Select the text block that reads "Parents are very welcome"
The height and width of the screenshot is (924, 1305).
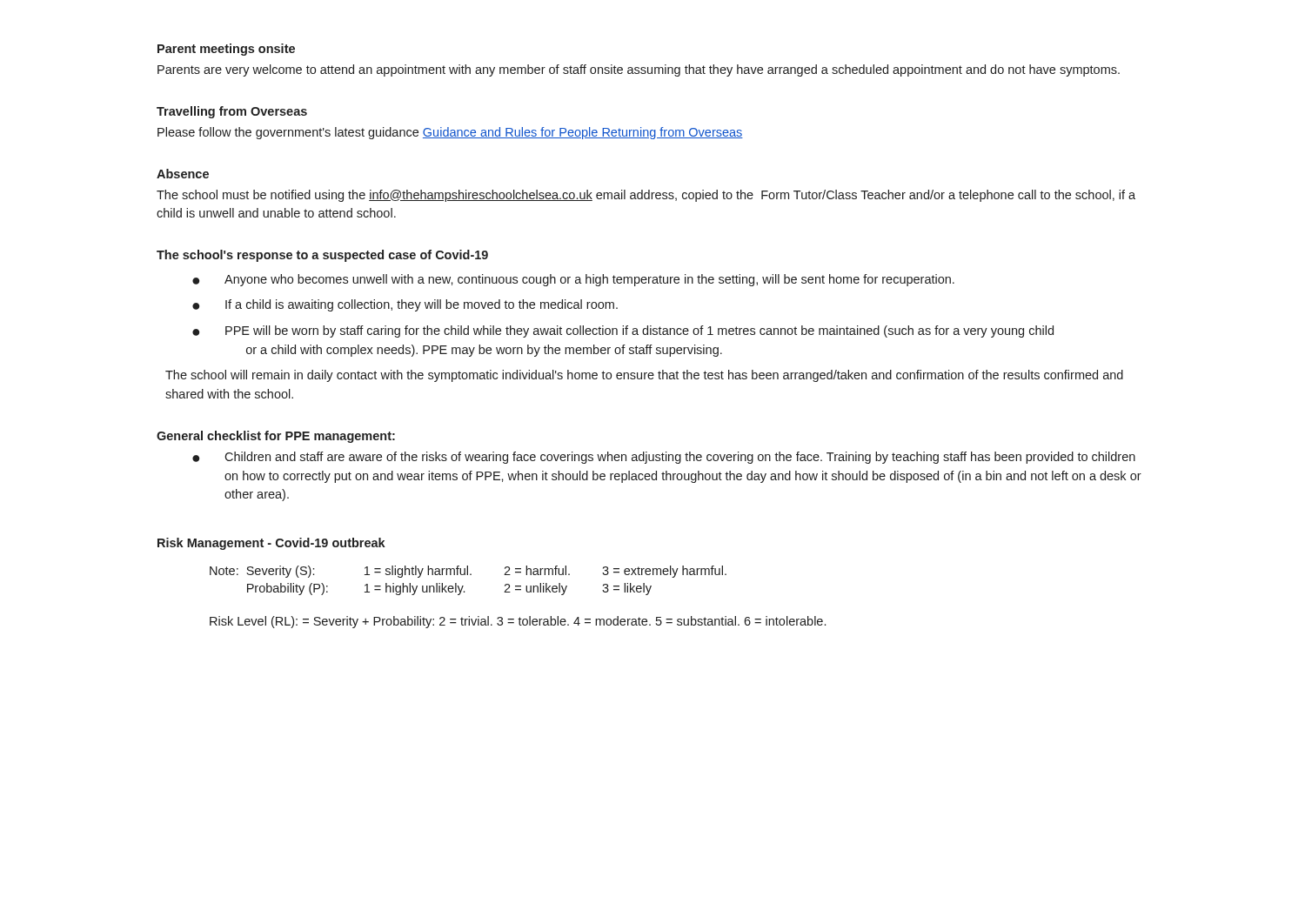pos(639,70)
